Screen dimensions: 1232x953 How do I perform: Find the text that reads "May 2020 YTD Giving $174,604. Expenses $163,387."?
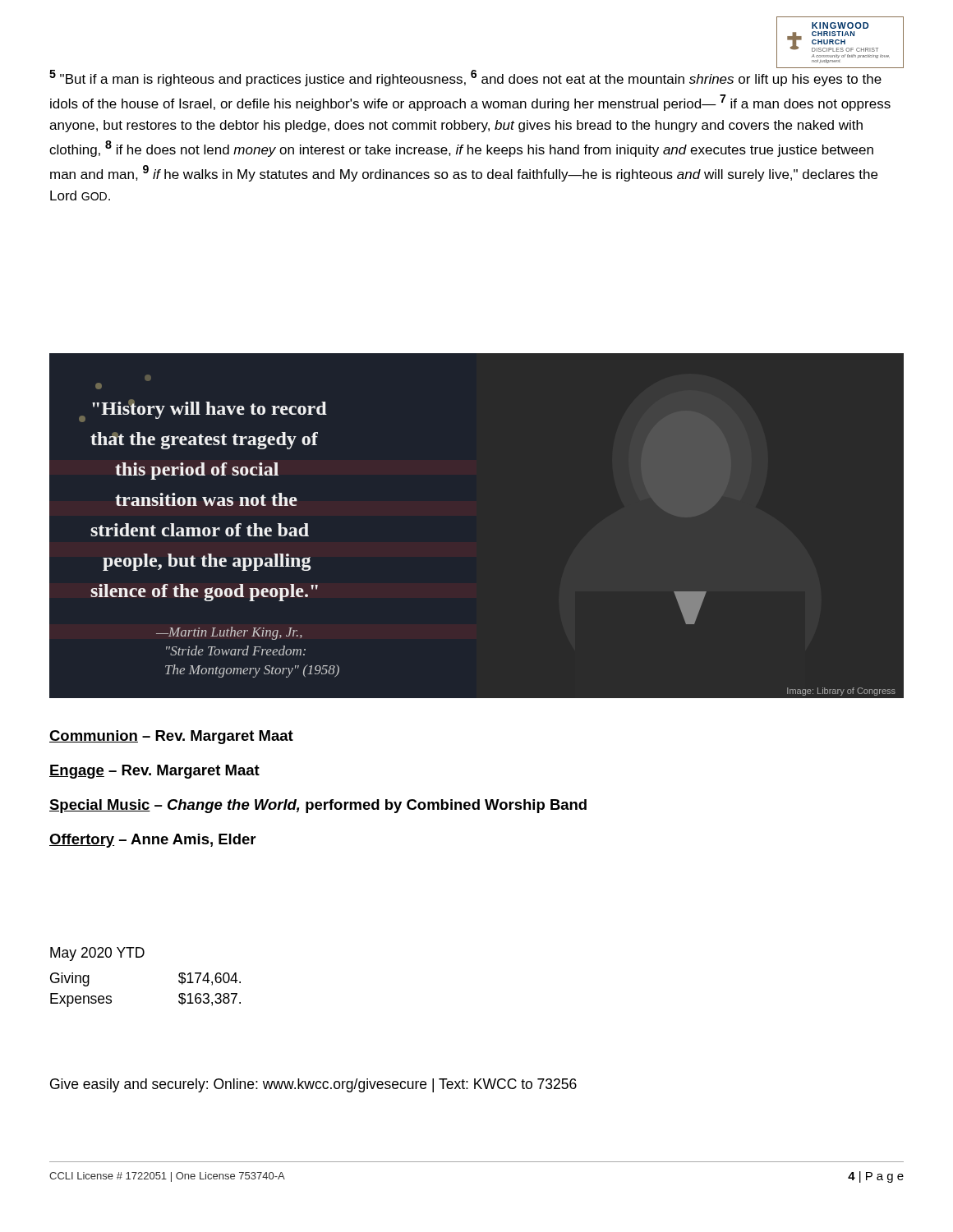point(97,954)
